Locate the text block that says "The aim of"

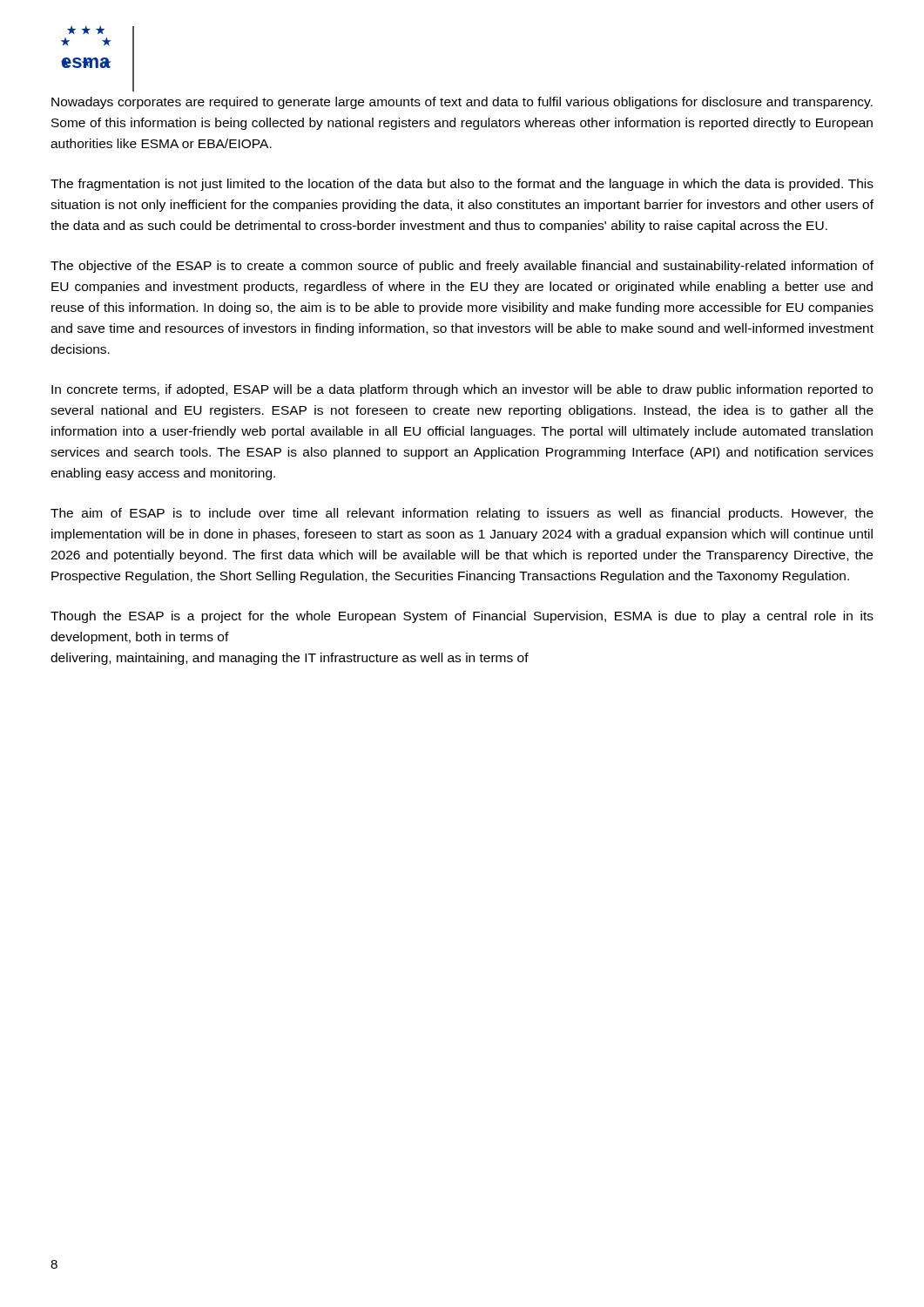coord(462,544)
